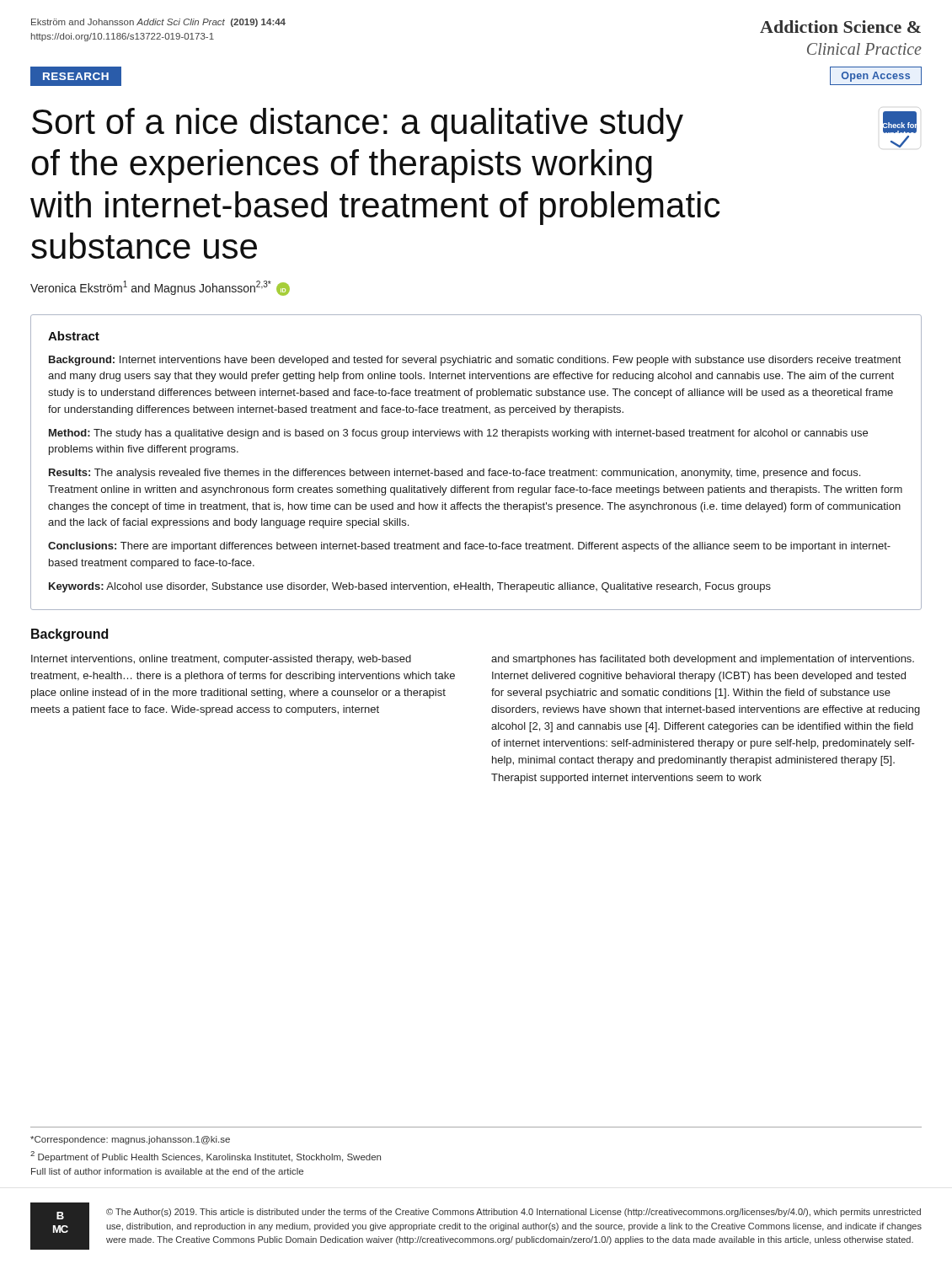Locate the title that reads "Sort of a nice"
This screenshot has height=1264, width=952.
click(376, 184)
